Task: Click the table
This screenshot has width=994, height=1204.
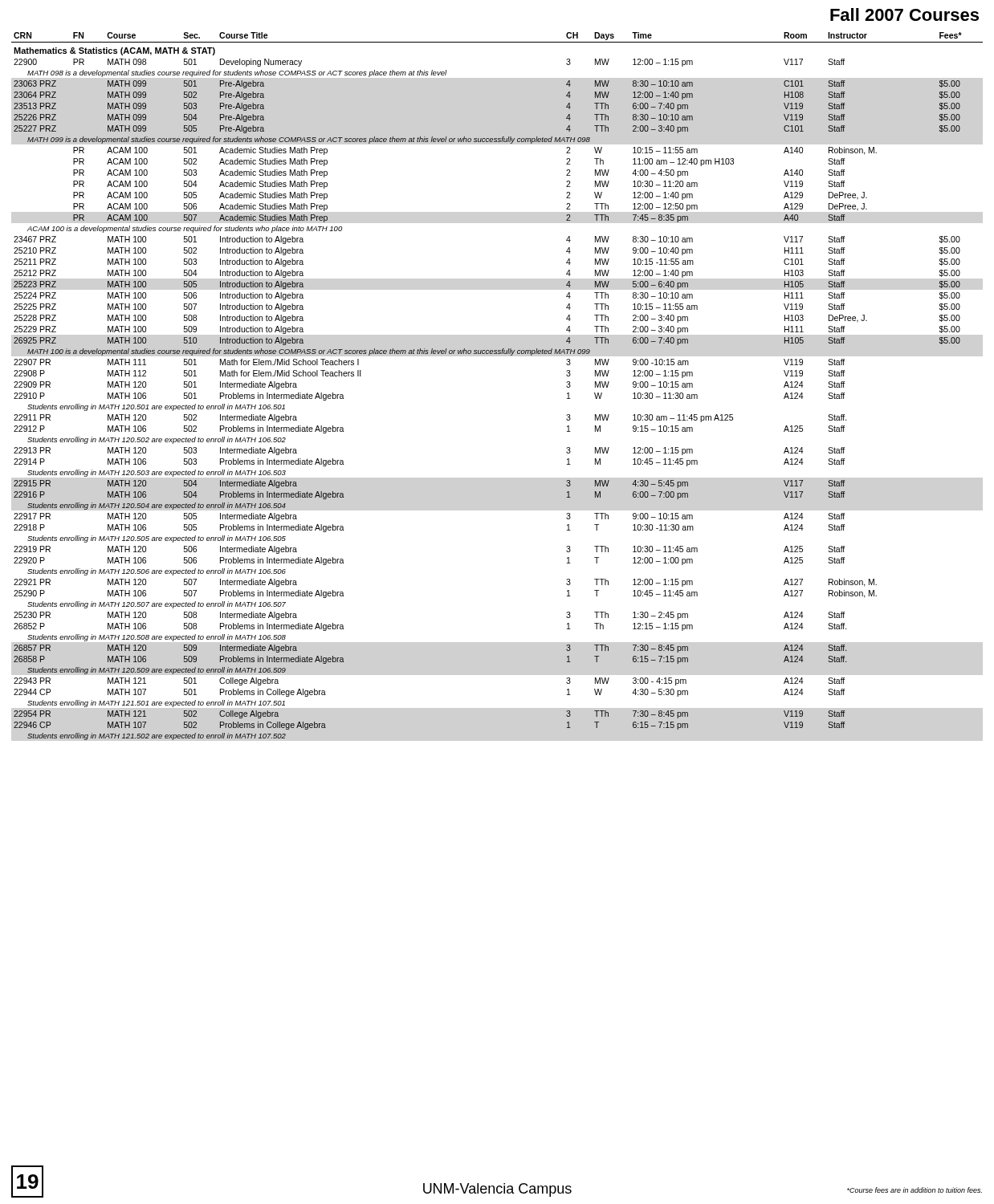Action: click(497, 594)
